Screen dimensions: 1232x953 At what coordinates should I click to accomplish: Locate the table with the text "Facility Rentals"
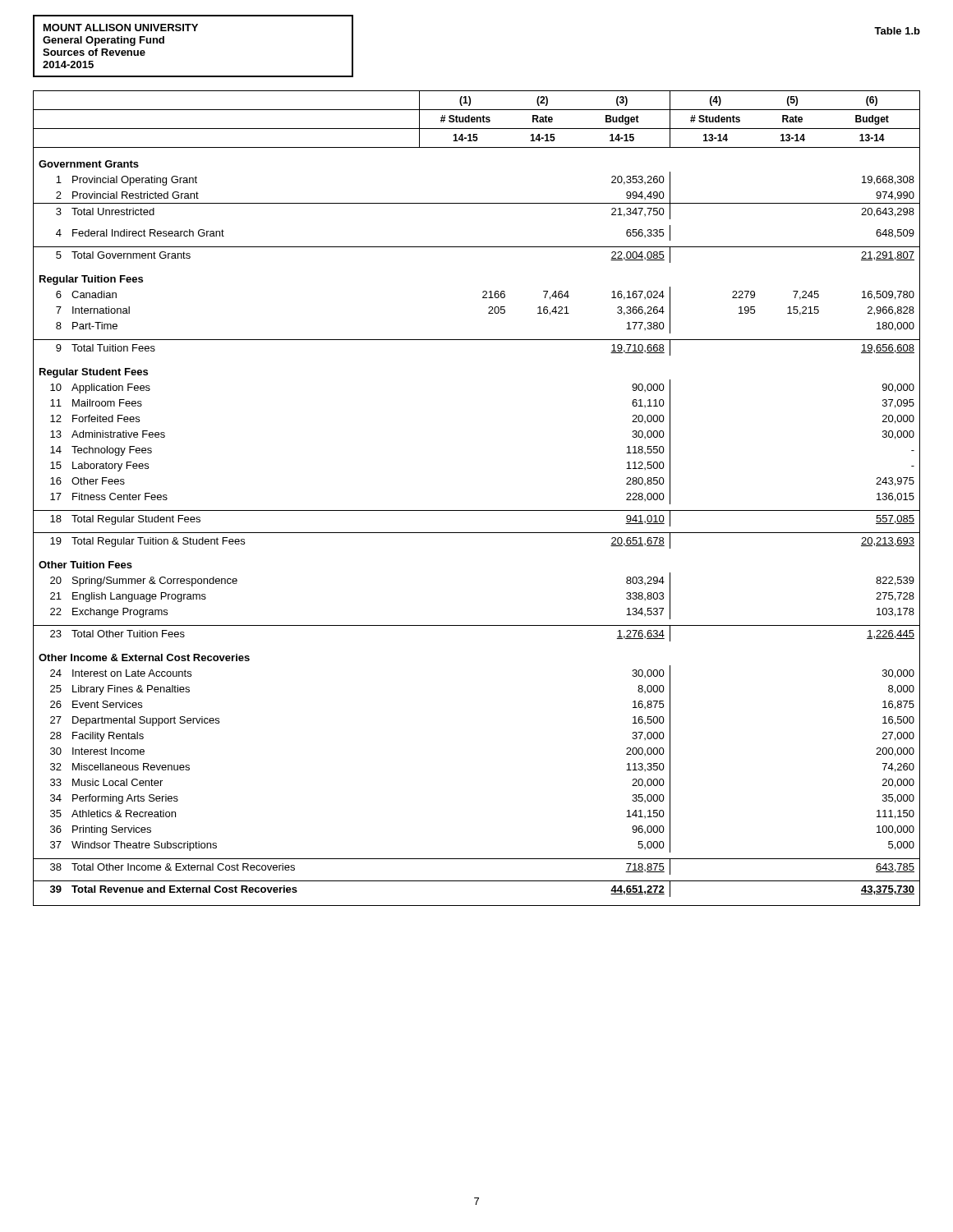coord(476,498)
